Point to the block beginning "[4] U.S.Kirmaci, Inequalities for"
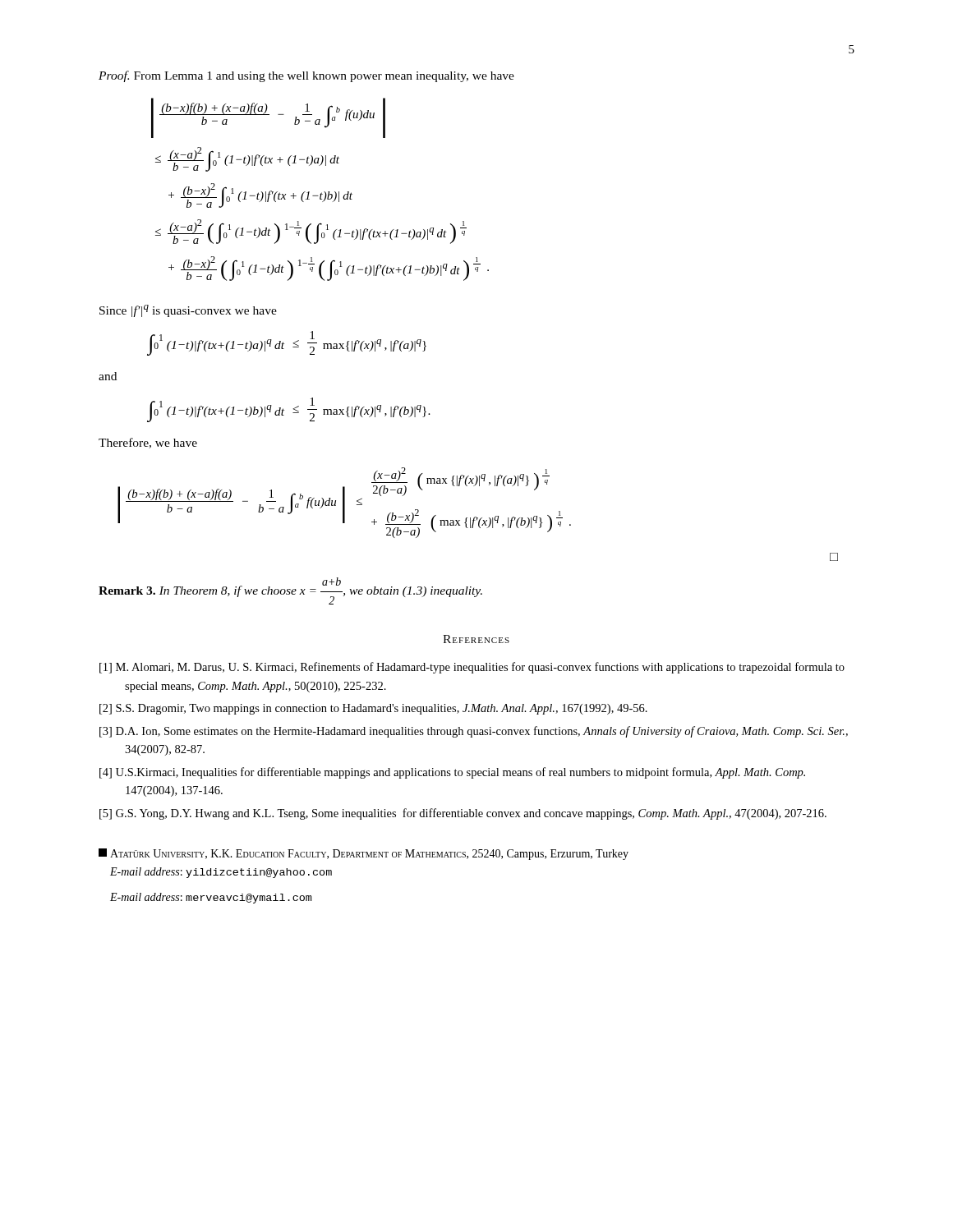The width and height of the screenshot is (953, 1232). [x=452, y=781]
